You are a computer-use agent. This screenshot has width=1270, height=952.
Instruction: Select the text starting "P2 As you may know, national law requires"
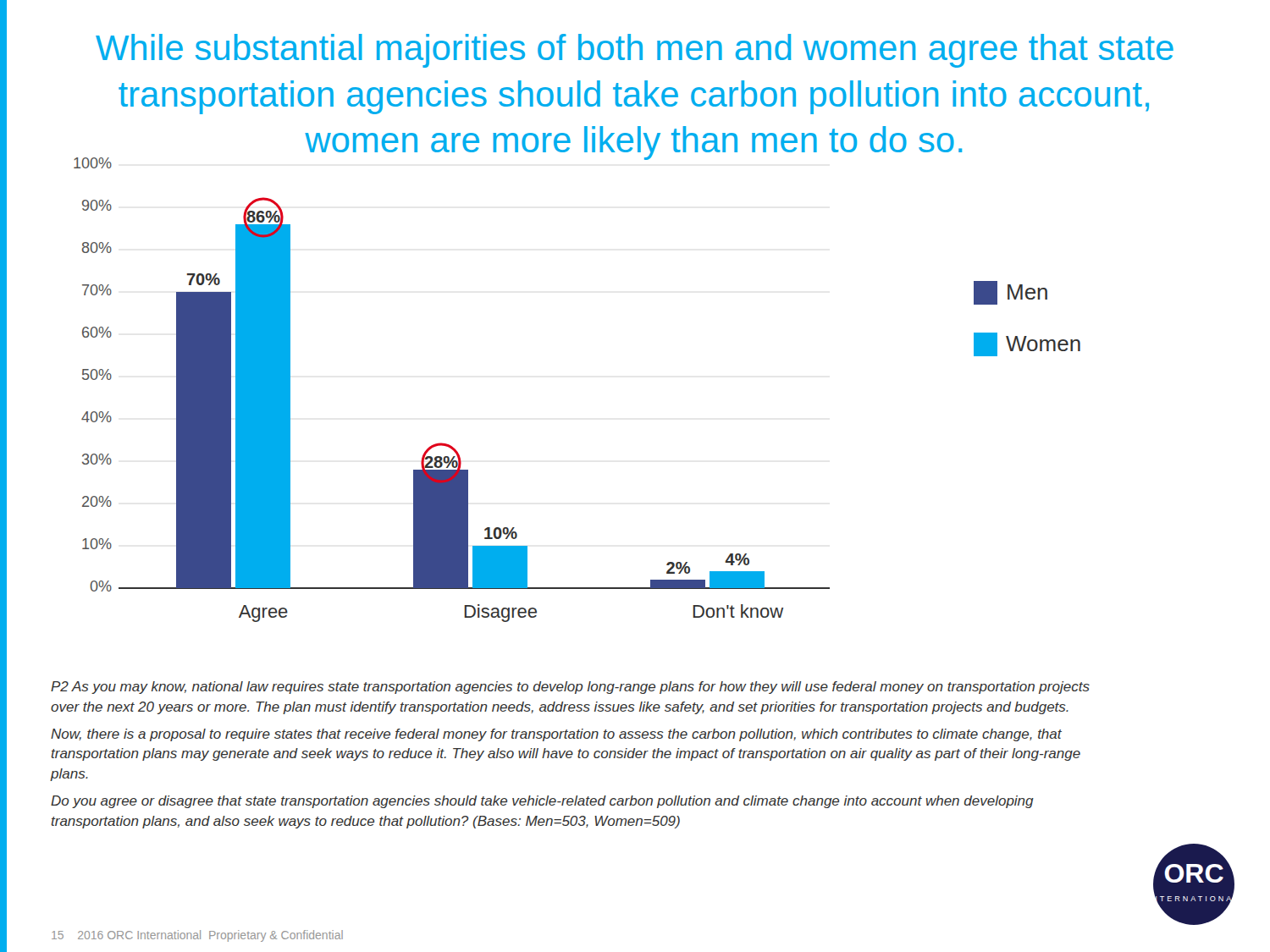(x=580, y=697)
